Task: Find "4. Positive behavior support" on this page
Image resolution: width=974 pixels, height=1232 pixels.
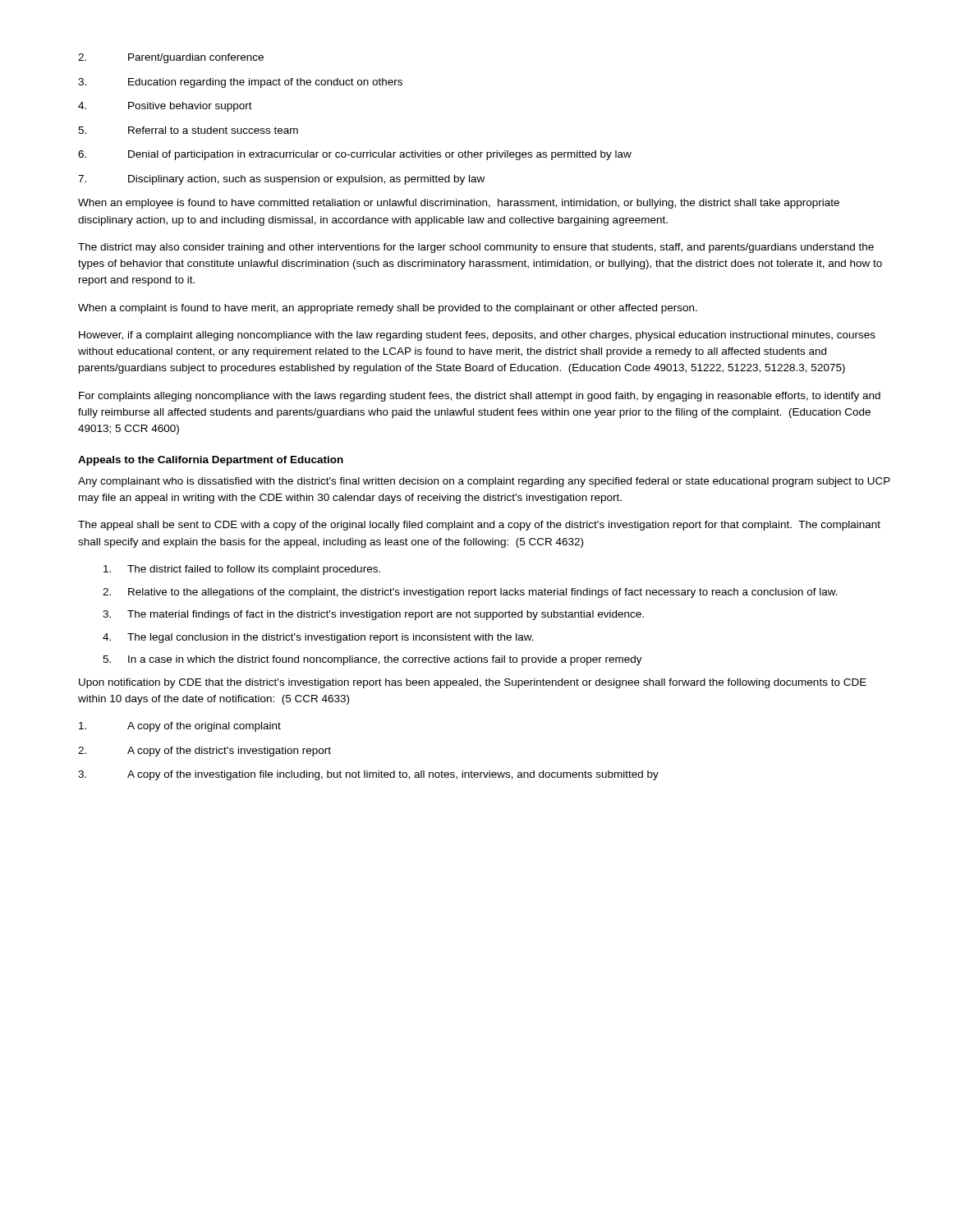Action: [165, 107]
